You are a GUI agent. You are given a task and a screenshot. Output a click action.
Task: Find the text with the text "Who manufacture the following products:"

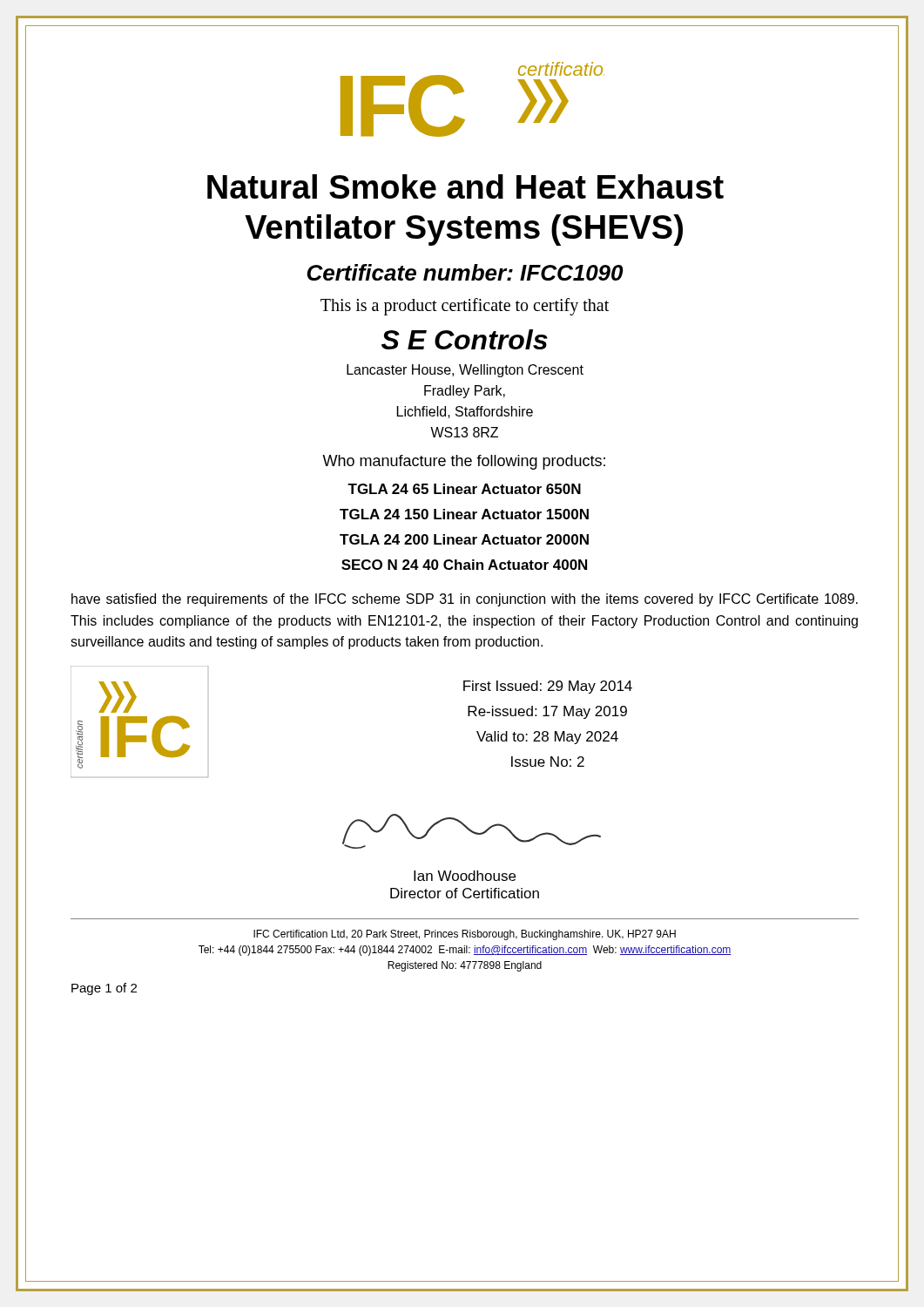click(465, 461)
